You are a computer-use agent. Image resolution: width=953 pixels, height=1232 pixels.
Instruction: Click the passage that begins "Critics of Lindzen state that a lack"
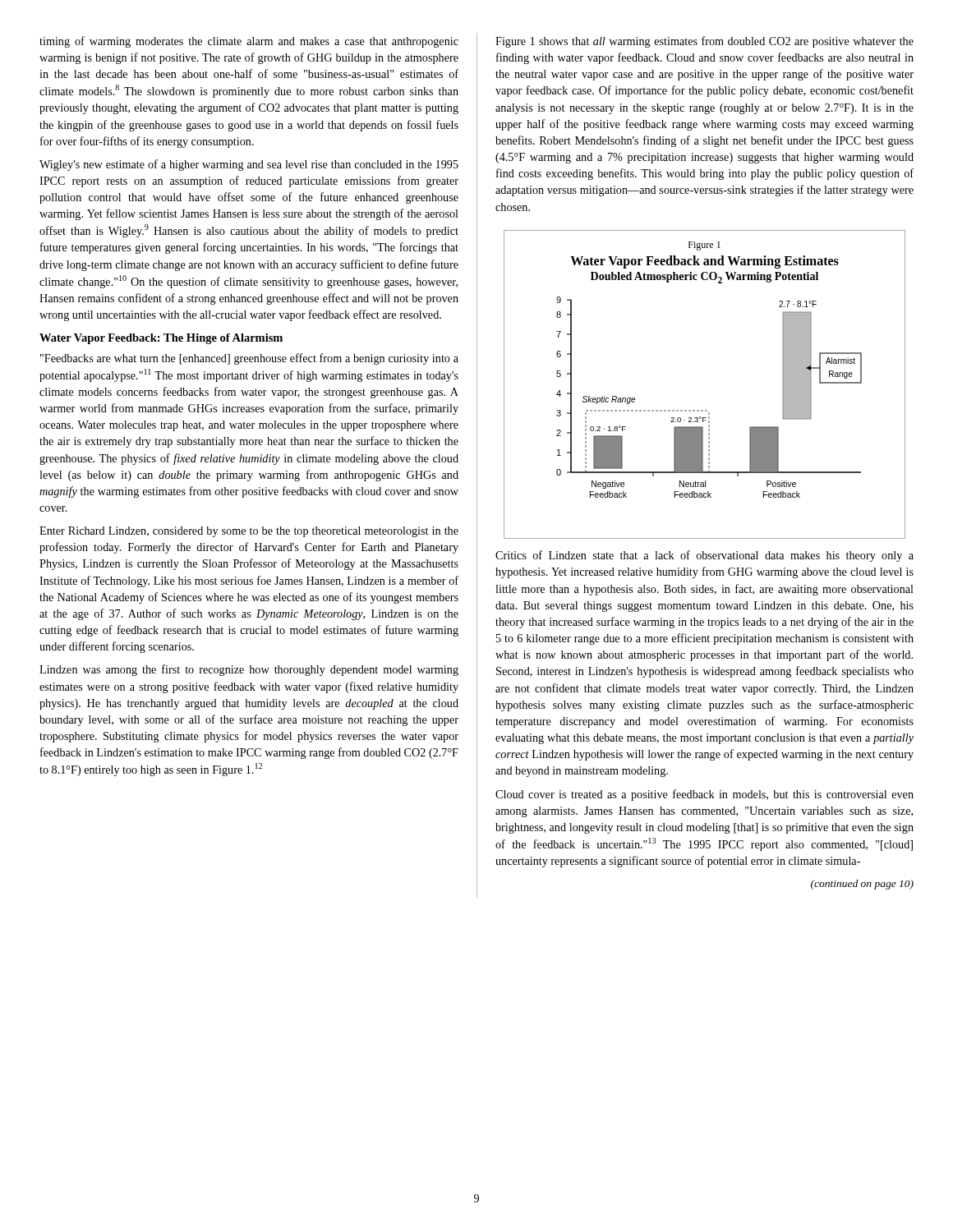(x=704, y=663)
